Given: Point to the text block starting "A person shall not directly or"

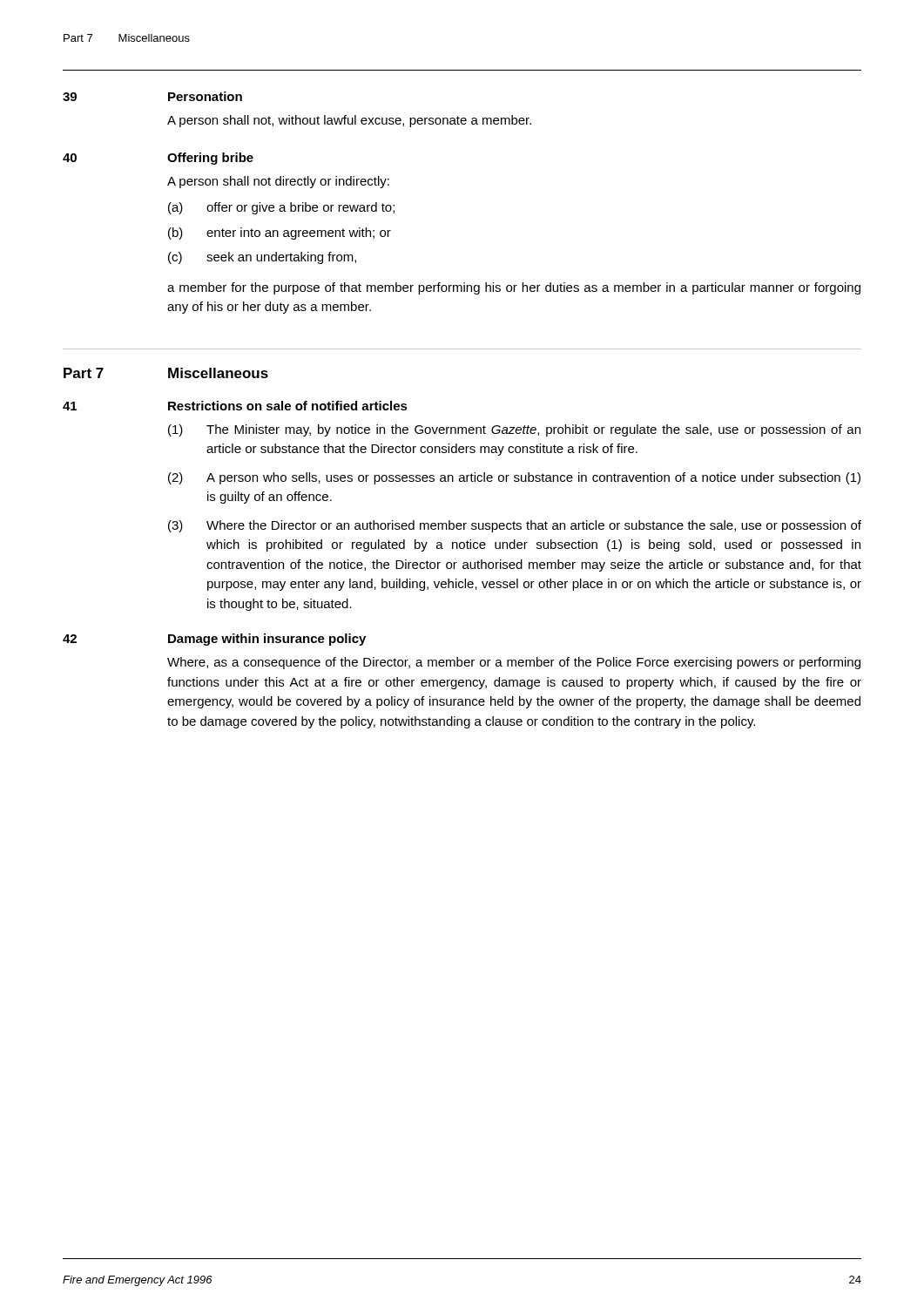Looking at the screenshot, I should (x=279, y=180).
